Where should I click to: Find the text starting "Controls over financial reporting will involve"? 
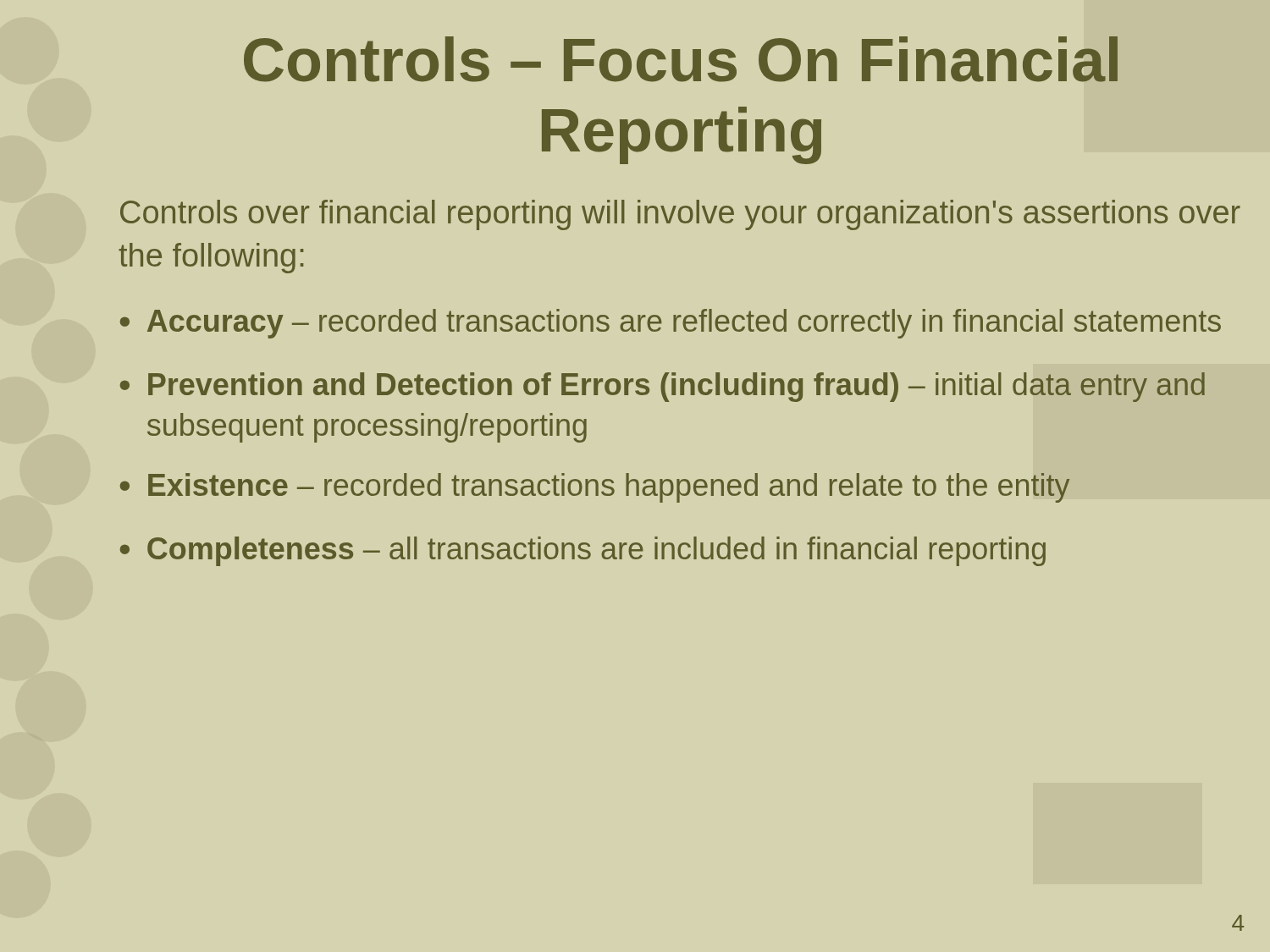(680, 234)
